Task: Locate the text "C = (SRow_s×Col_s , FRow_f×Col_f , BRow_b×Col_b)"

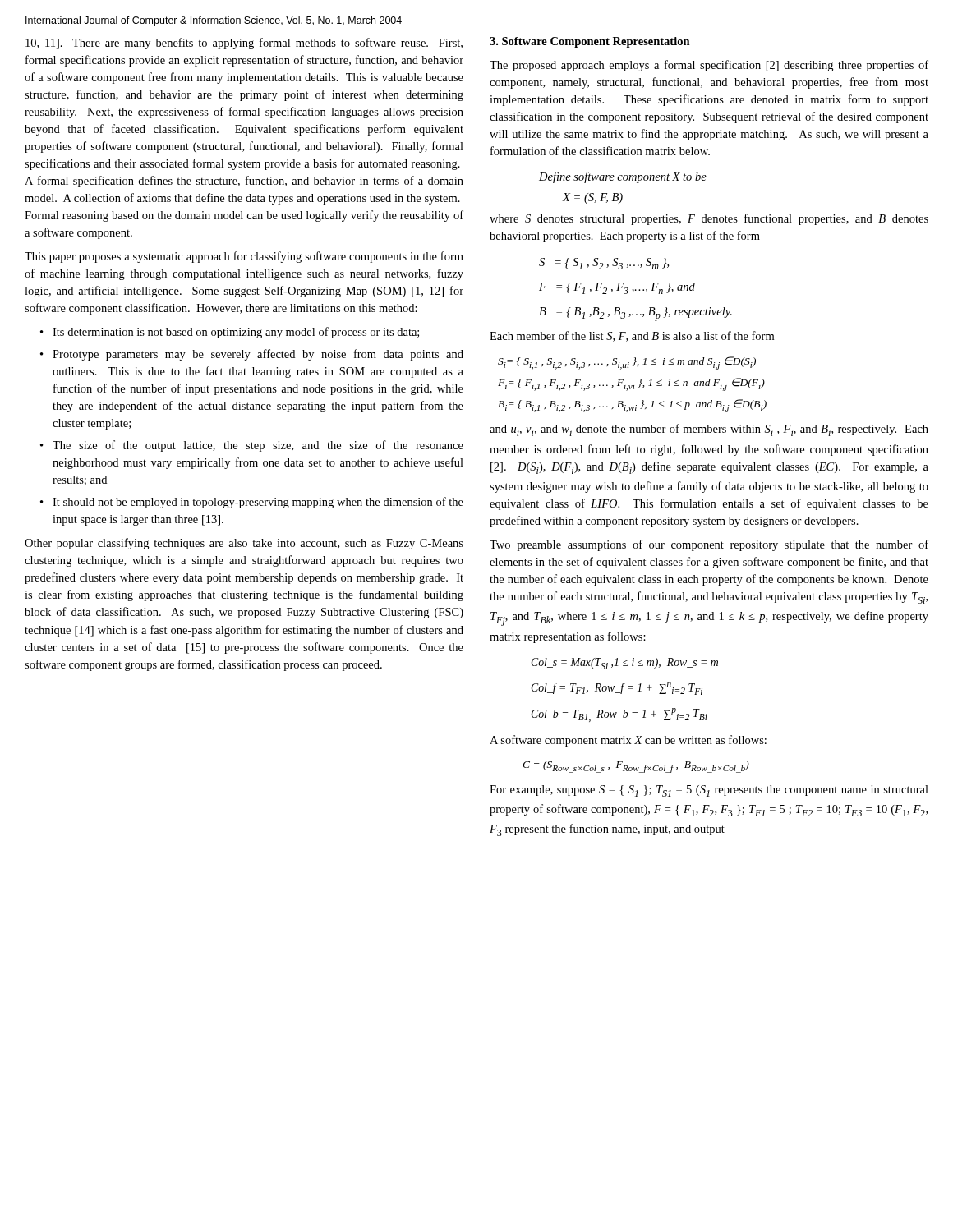Action: [636, 765]
